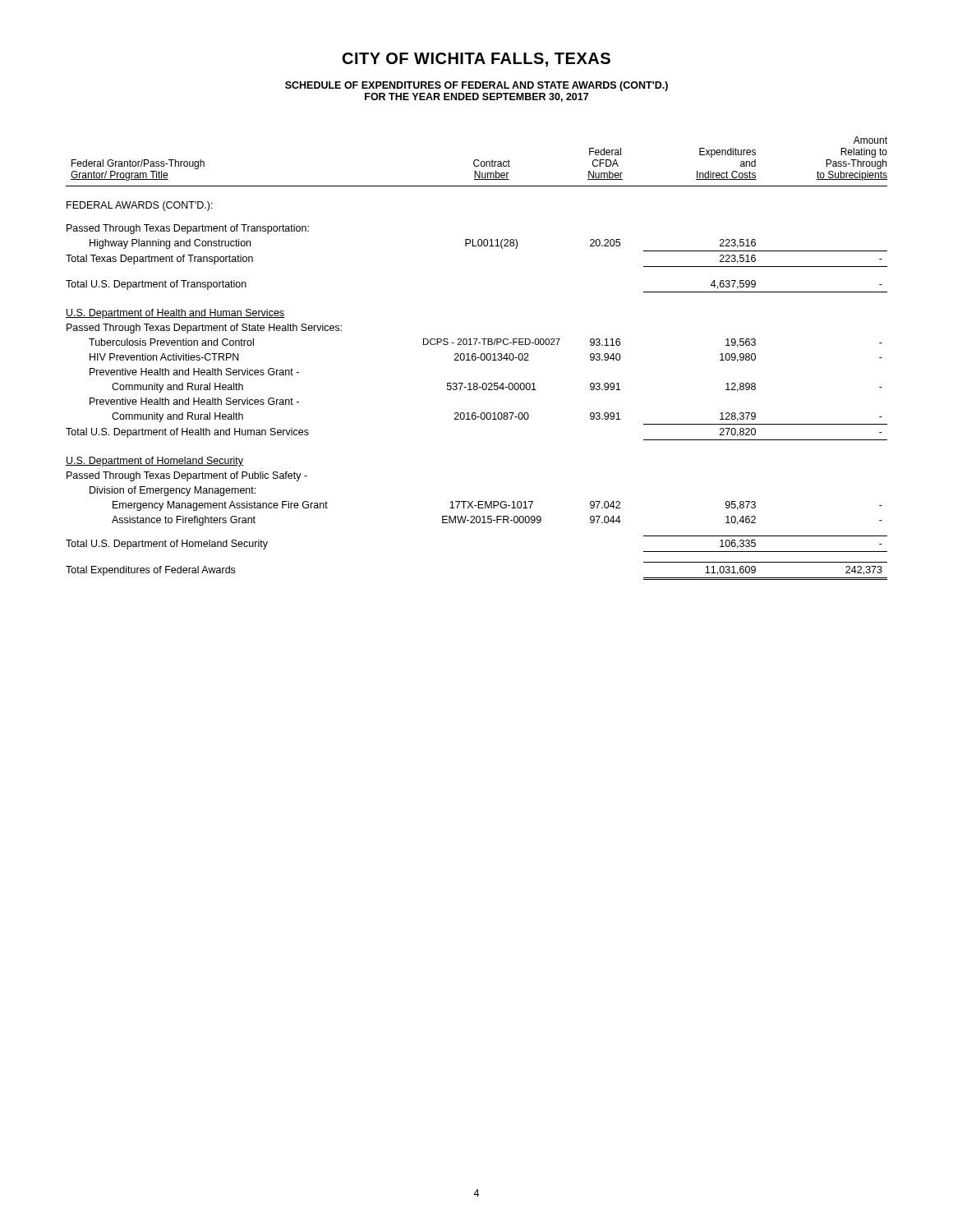Click on the table containing "Contract Number"
The image size is (953, 1232).
[476, 356]
